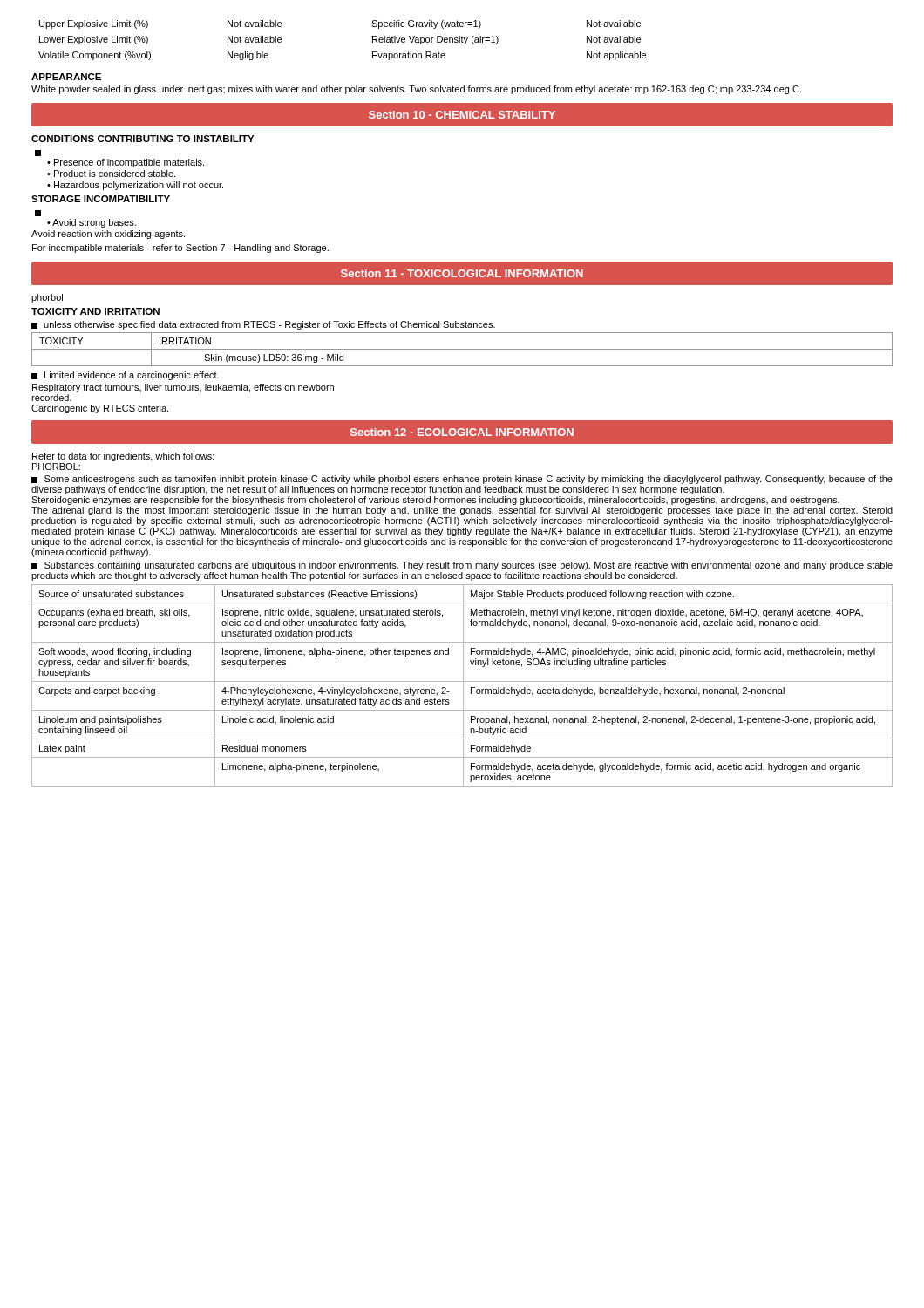Locate the block starting "Section 10 -"
Screen dimensions: 1308x924
click(462, 115)
